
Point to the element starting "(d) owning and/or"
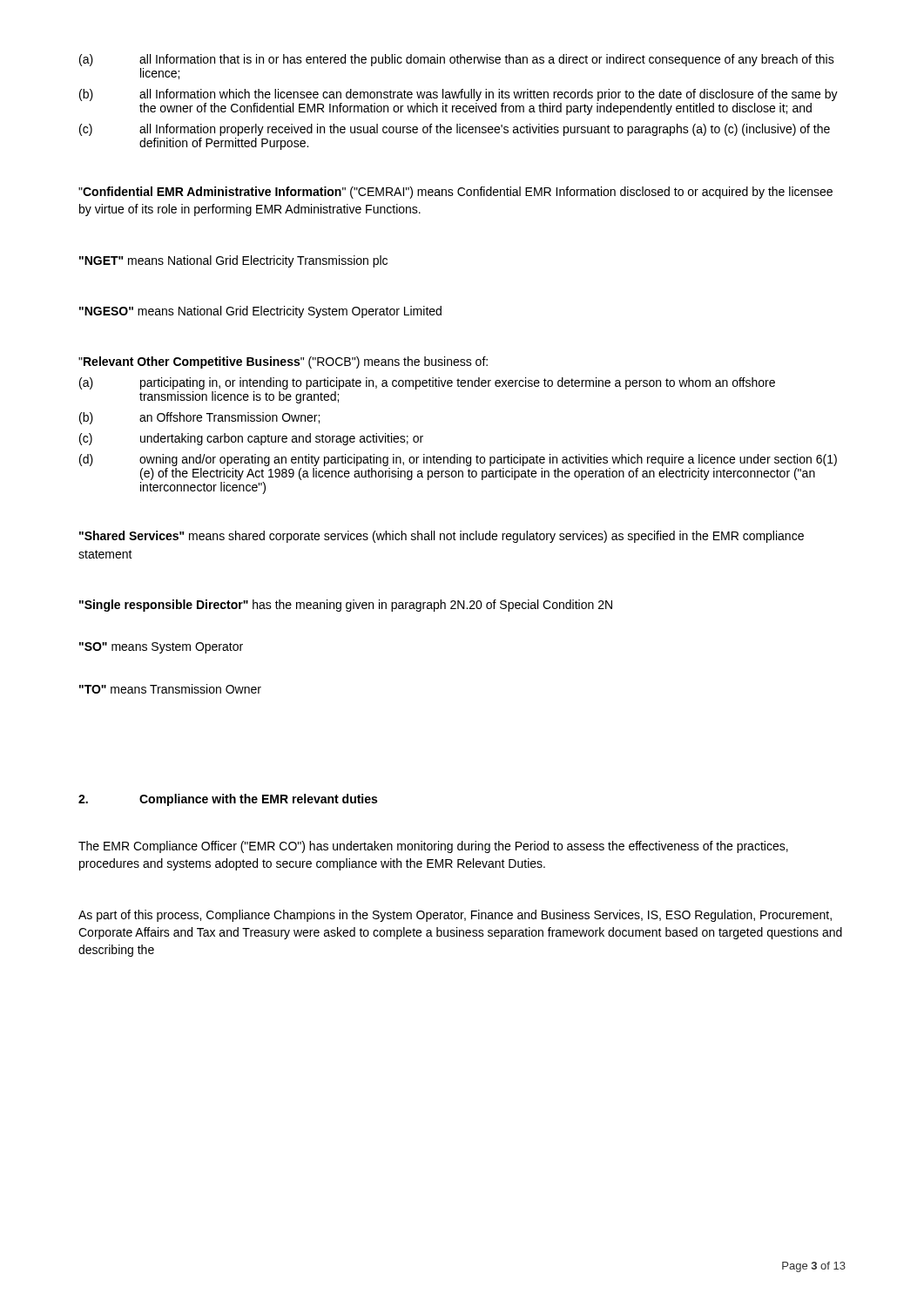pyautogui.click(x=462, y=474)
